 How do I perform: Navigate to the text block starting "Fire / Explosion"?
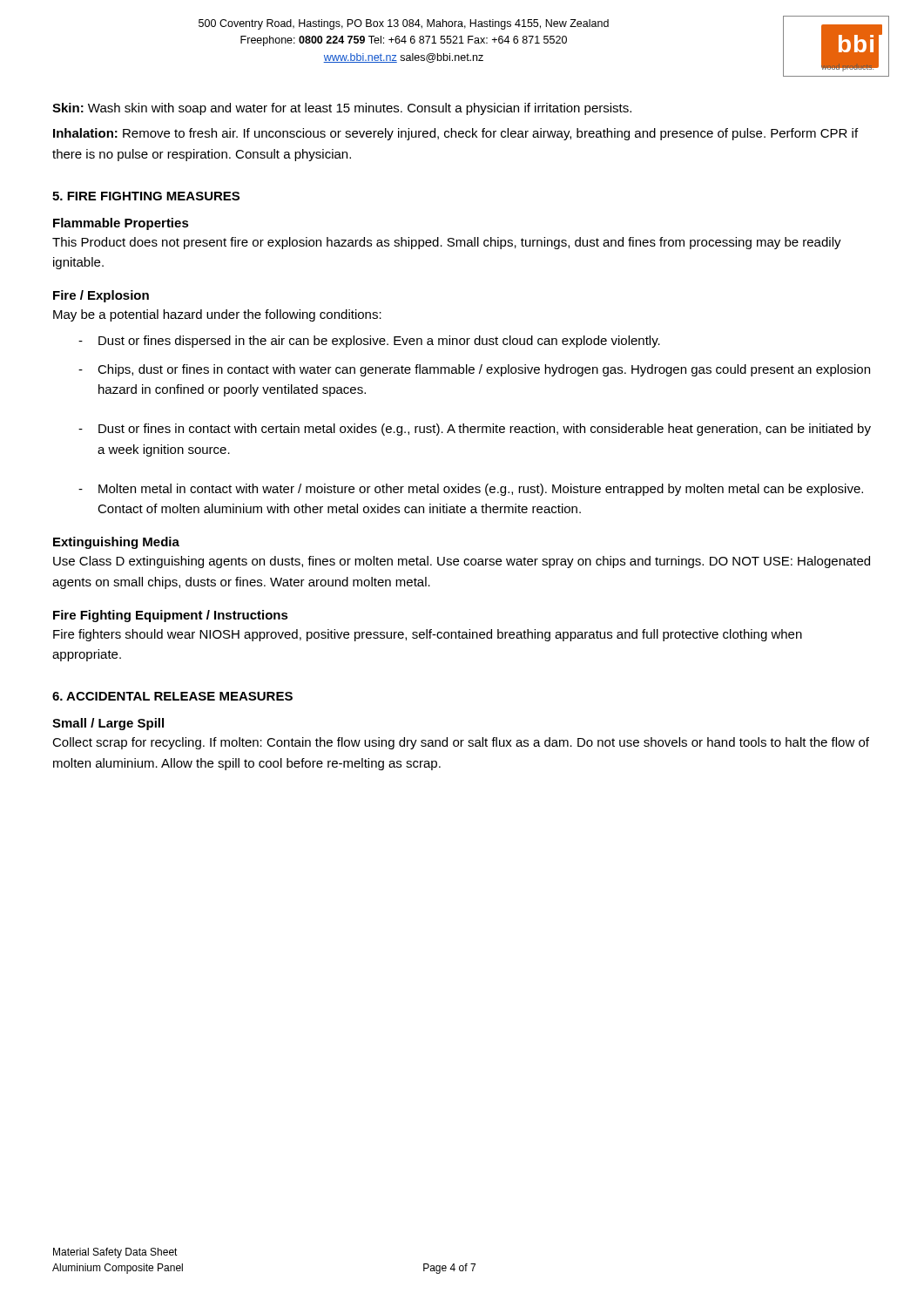coord(101,295)
